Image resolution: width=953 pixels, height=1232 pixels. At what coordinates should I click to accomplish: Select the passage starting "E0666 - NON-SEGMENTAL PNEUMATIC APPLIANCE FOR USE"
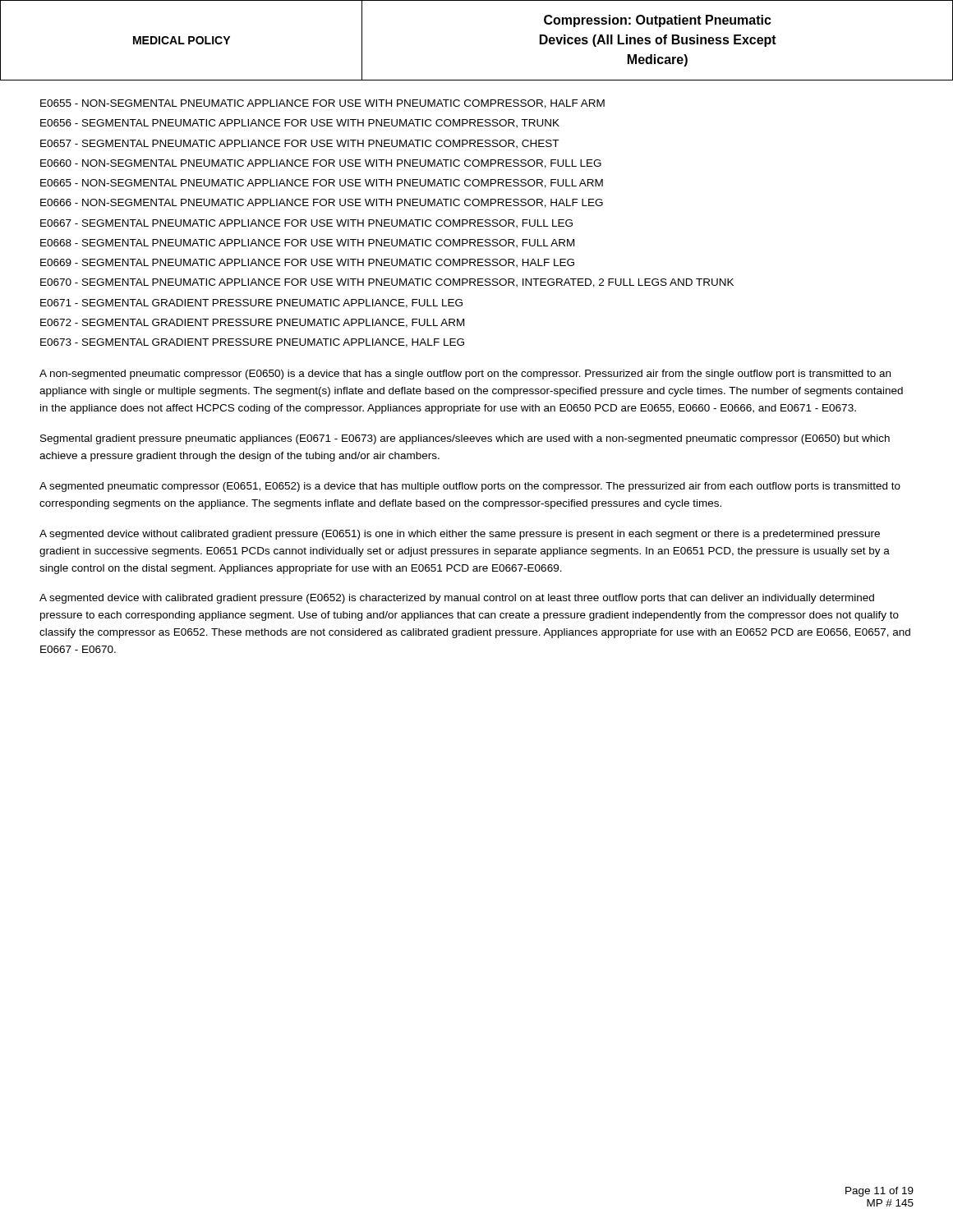pos(321,203)
